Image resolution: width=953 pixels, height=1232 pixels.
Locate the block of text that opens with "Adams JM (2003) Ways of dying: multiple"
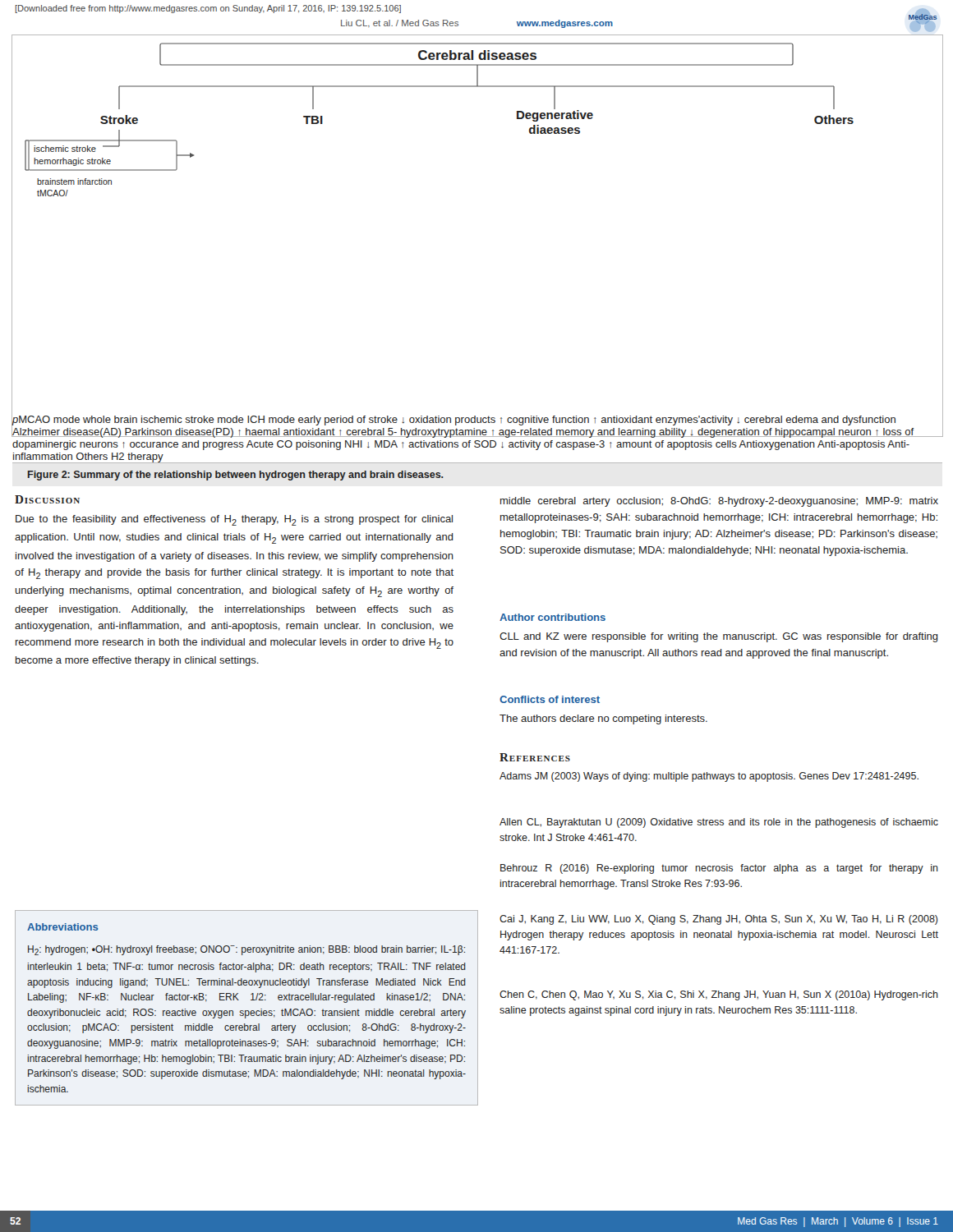tap(709, 776)
